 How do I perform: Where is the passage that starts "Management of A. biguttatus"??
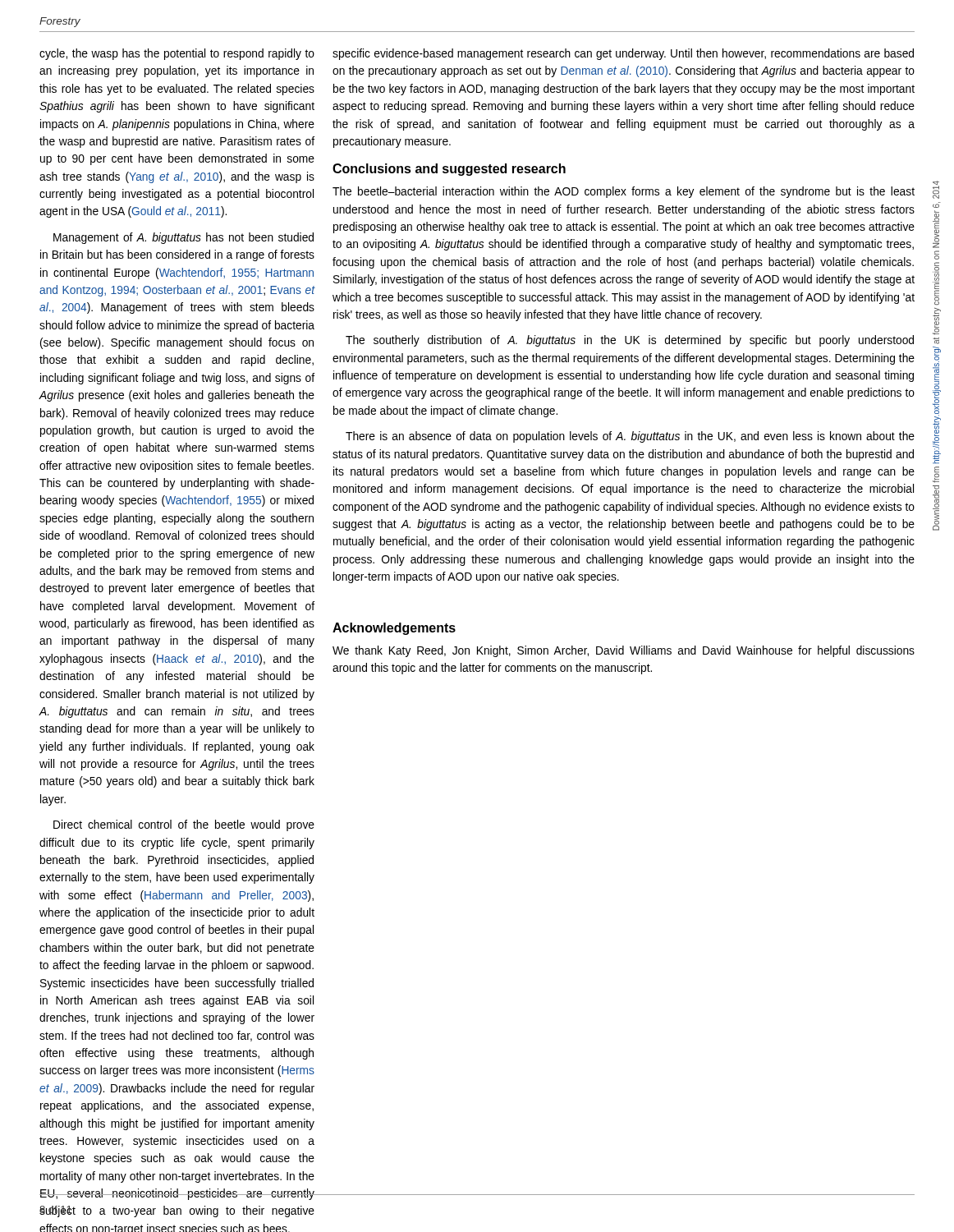point(177,519)
